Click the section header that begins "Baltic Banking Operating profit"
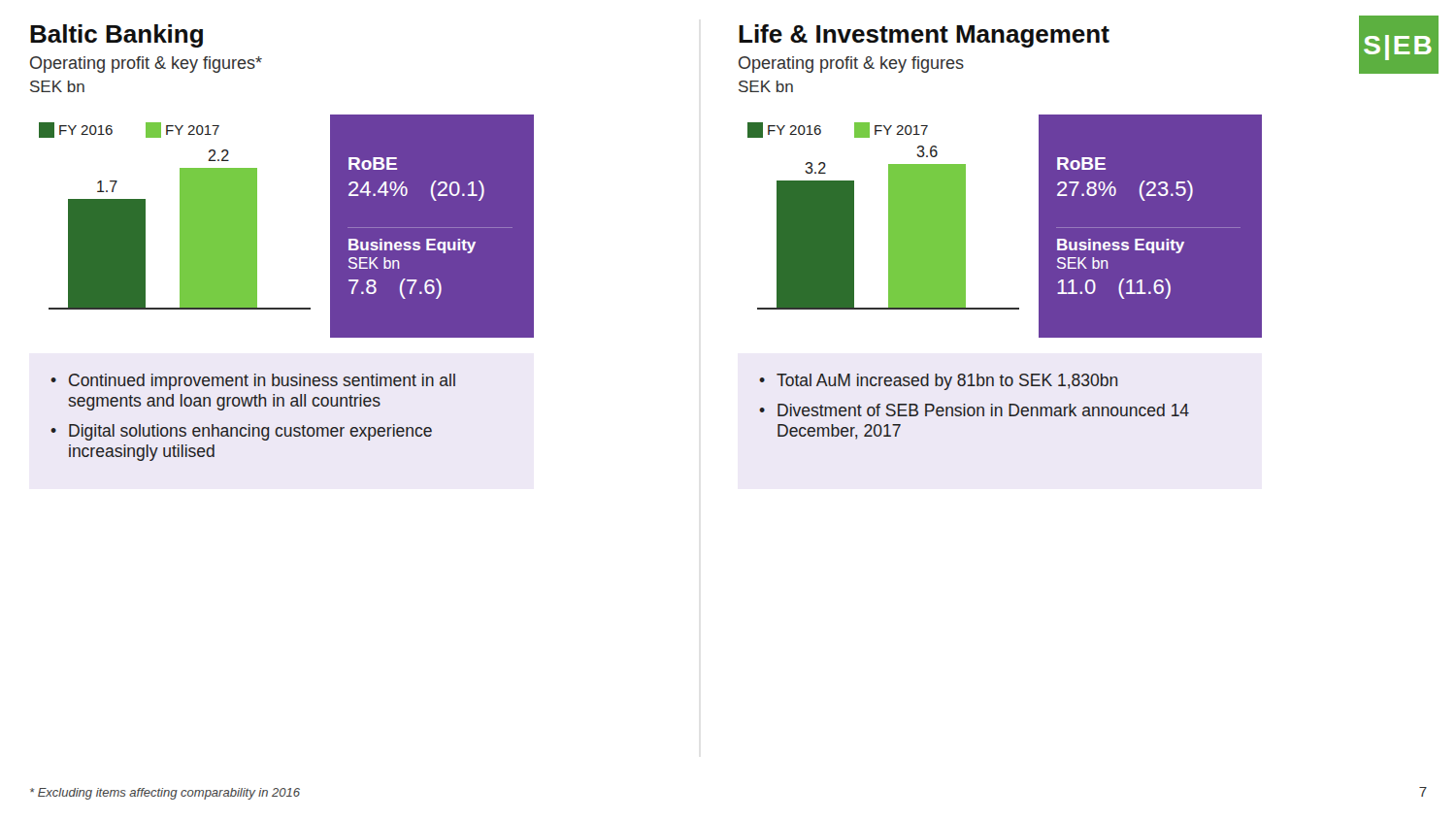 coord(116,36)
